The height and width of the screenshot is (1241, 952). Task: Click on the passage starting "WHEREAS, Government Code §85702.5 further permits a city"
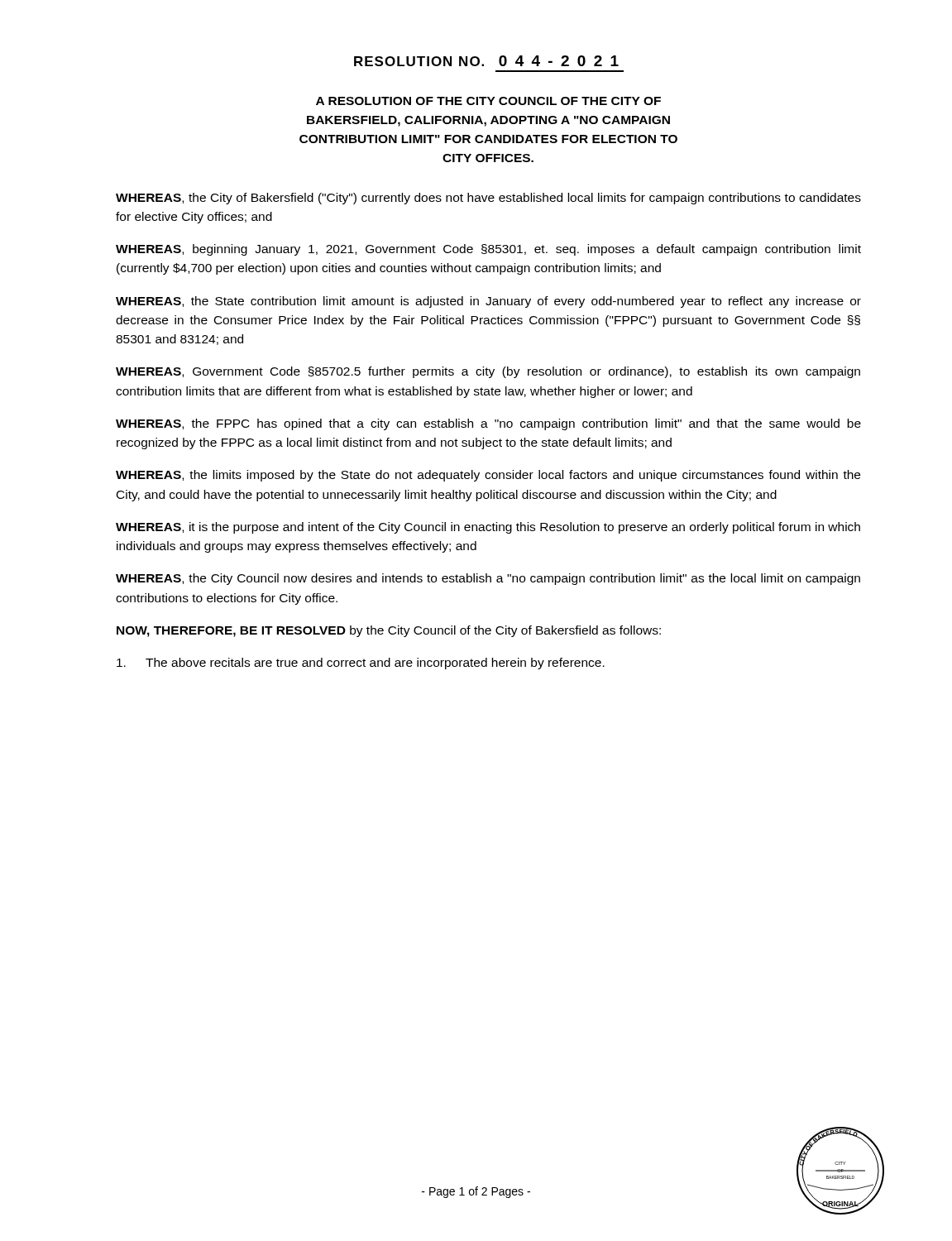pyautogui.click(x=488, y=381)
